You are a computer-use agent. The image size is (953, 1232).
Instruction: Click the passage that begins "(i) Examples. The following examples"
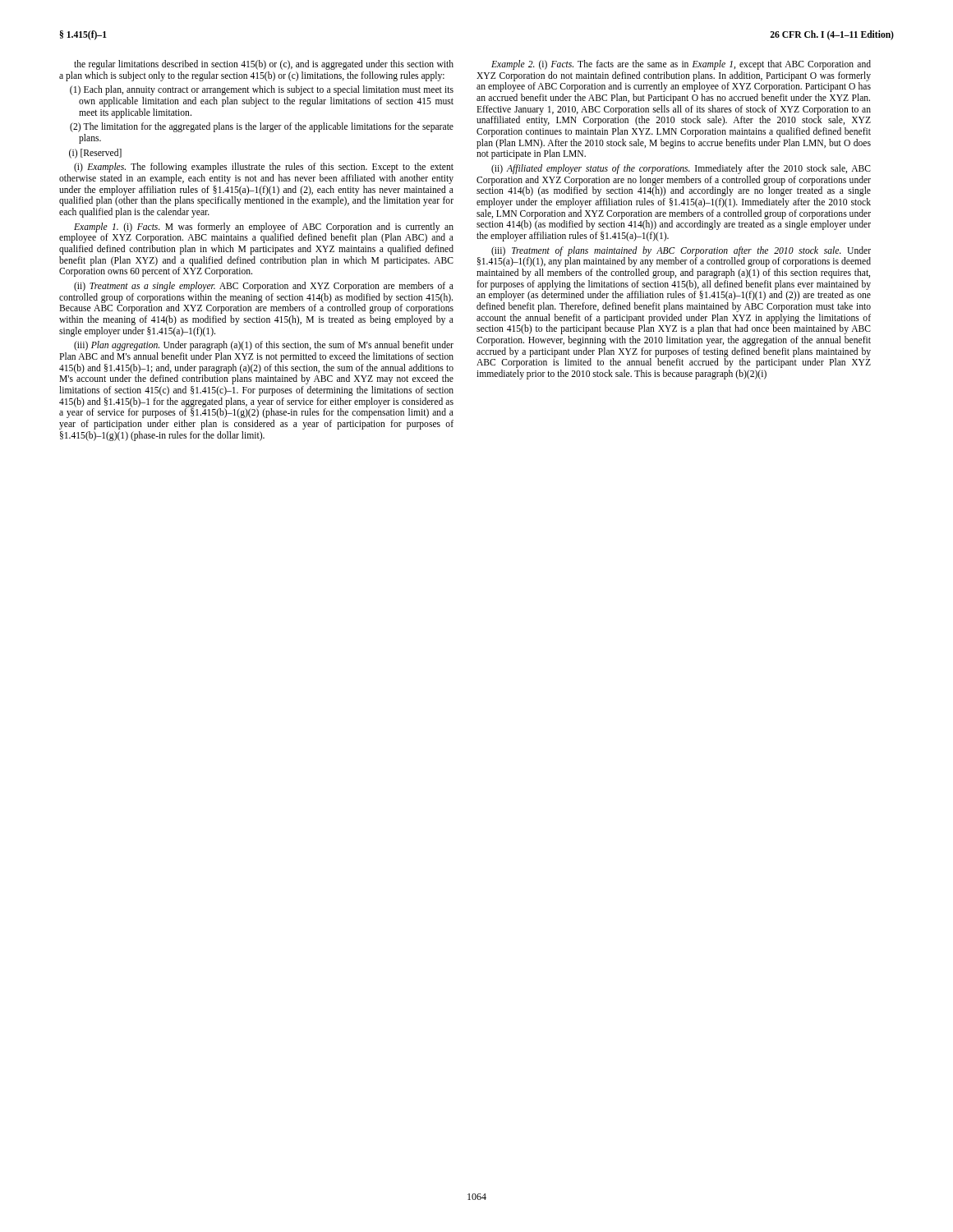(256, 190)
